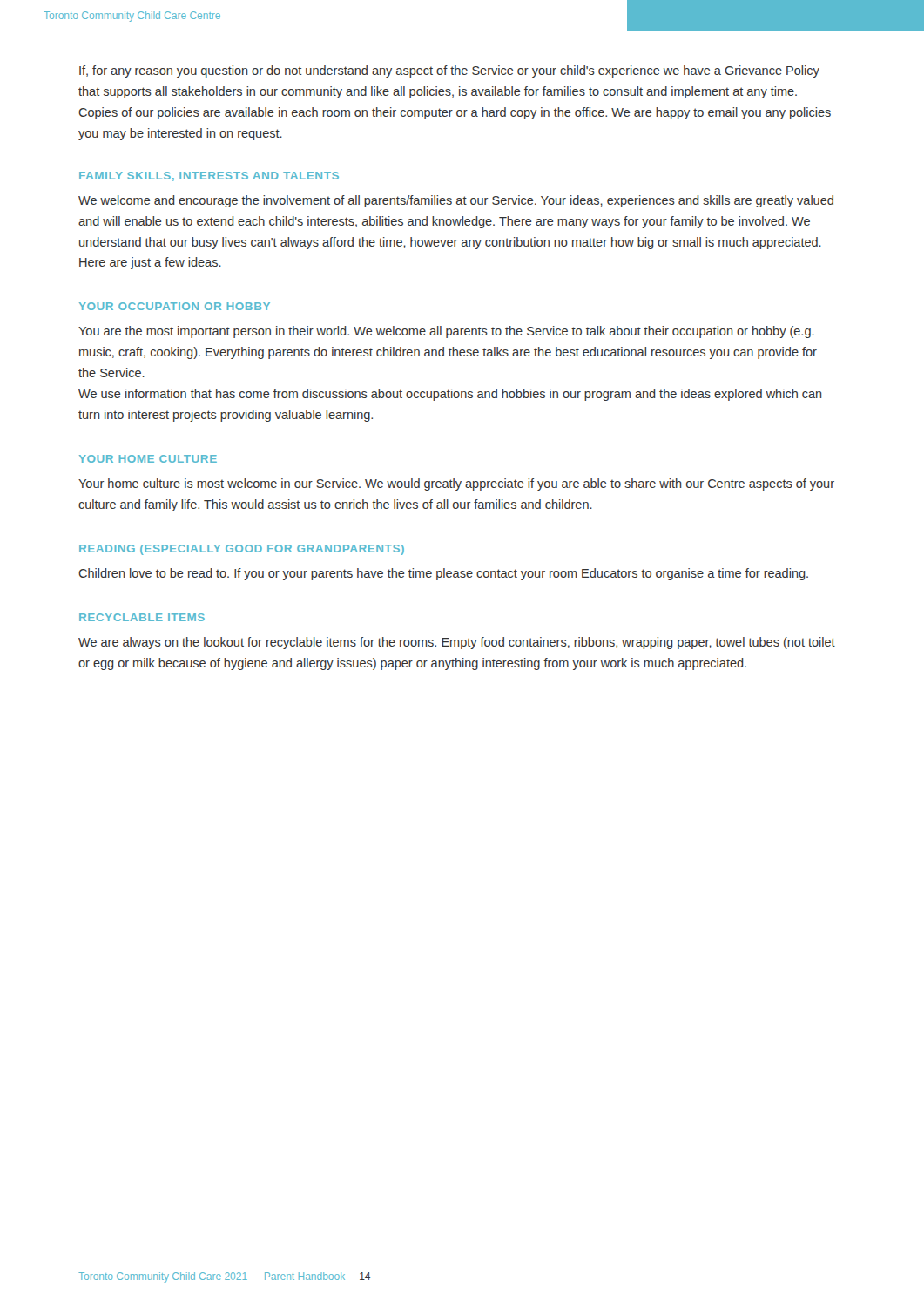Select the text block starting "Children love to be read to. If"

point(444,573)
